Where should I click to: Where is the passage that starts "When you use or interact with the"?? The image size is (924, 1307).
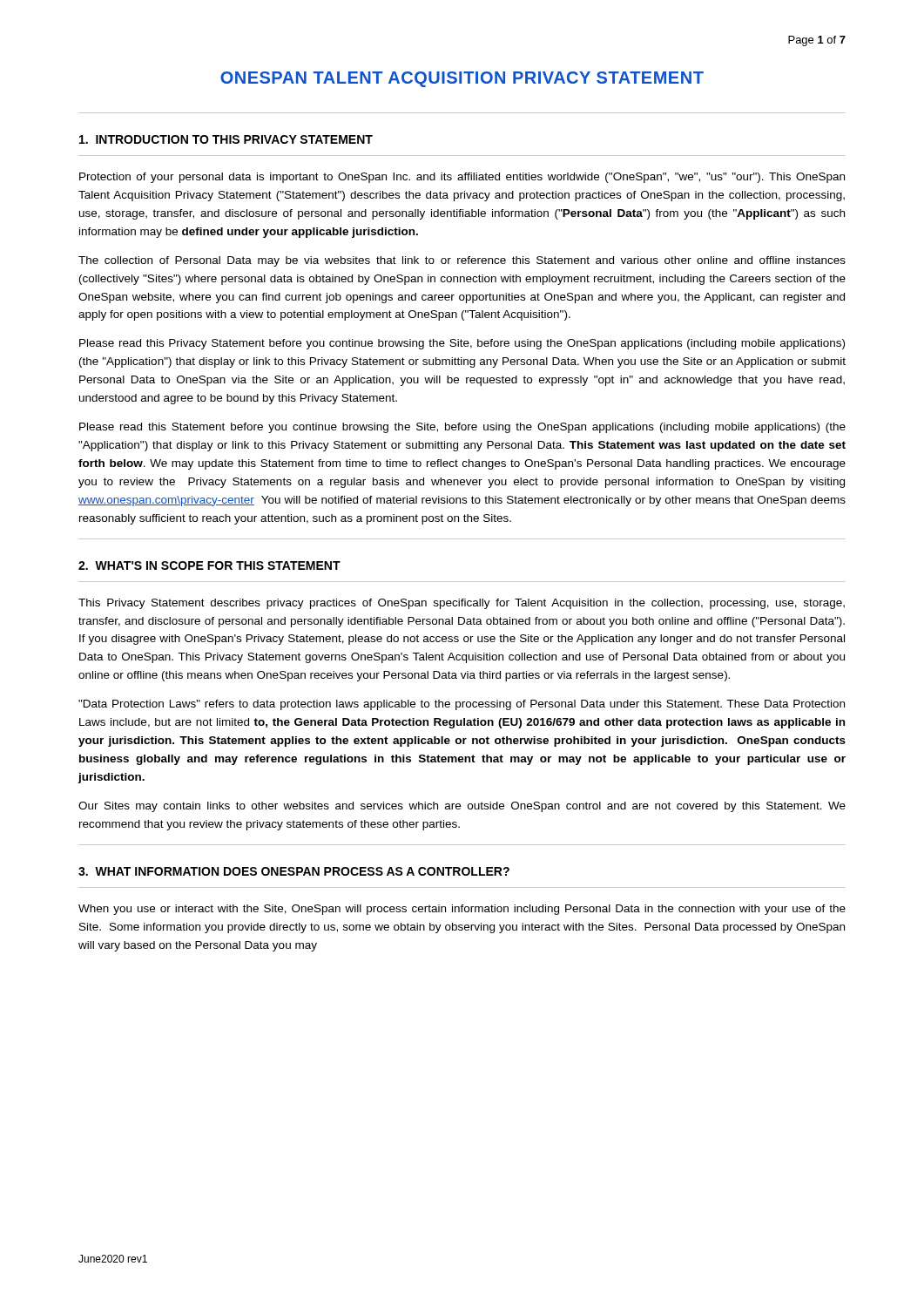[462, 926]
